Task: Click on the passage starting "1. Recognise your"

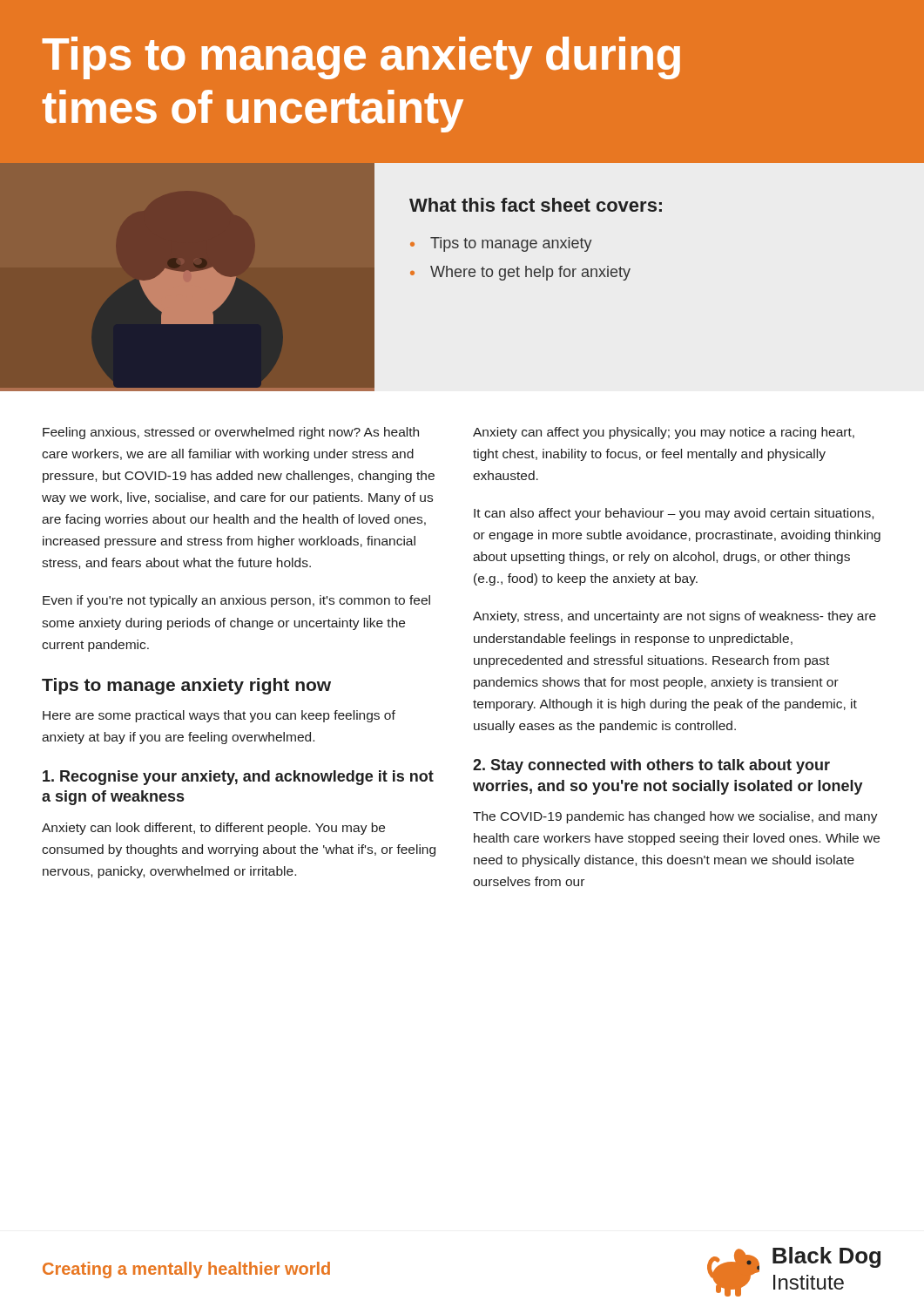Action: (238, 787)
